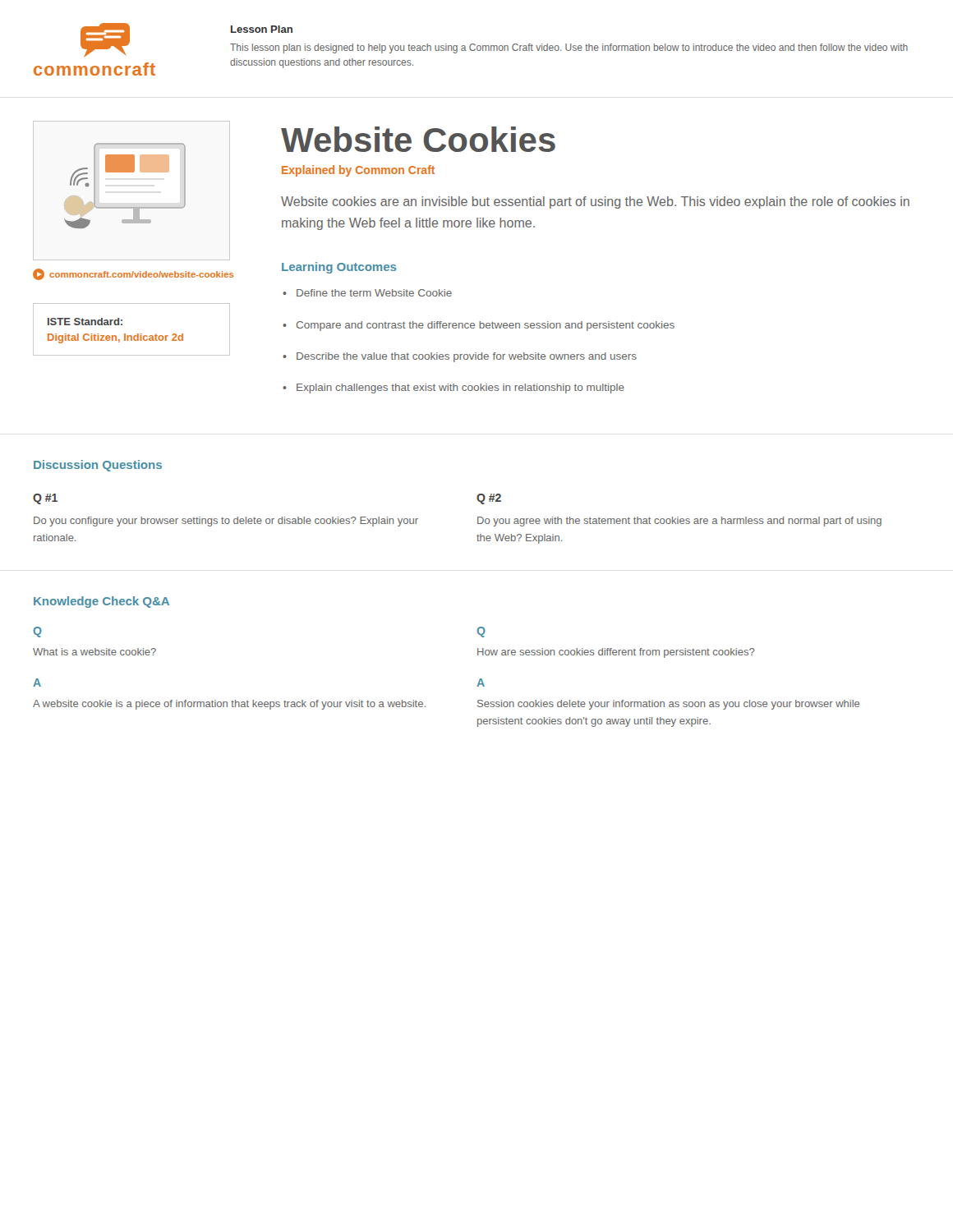Image resolution: width=953 pixels, height=1232 pixels.
Task: Find the block on this page that starts "Do you agree with the statement that"
Action: [x=679, y=529]
